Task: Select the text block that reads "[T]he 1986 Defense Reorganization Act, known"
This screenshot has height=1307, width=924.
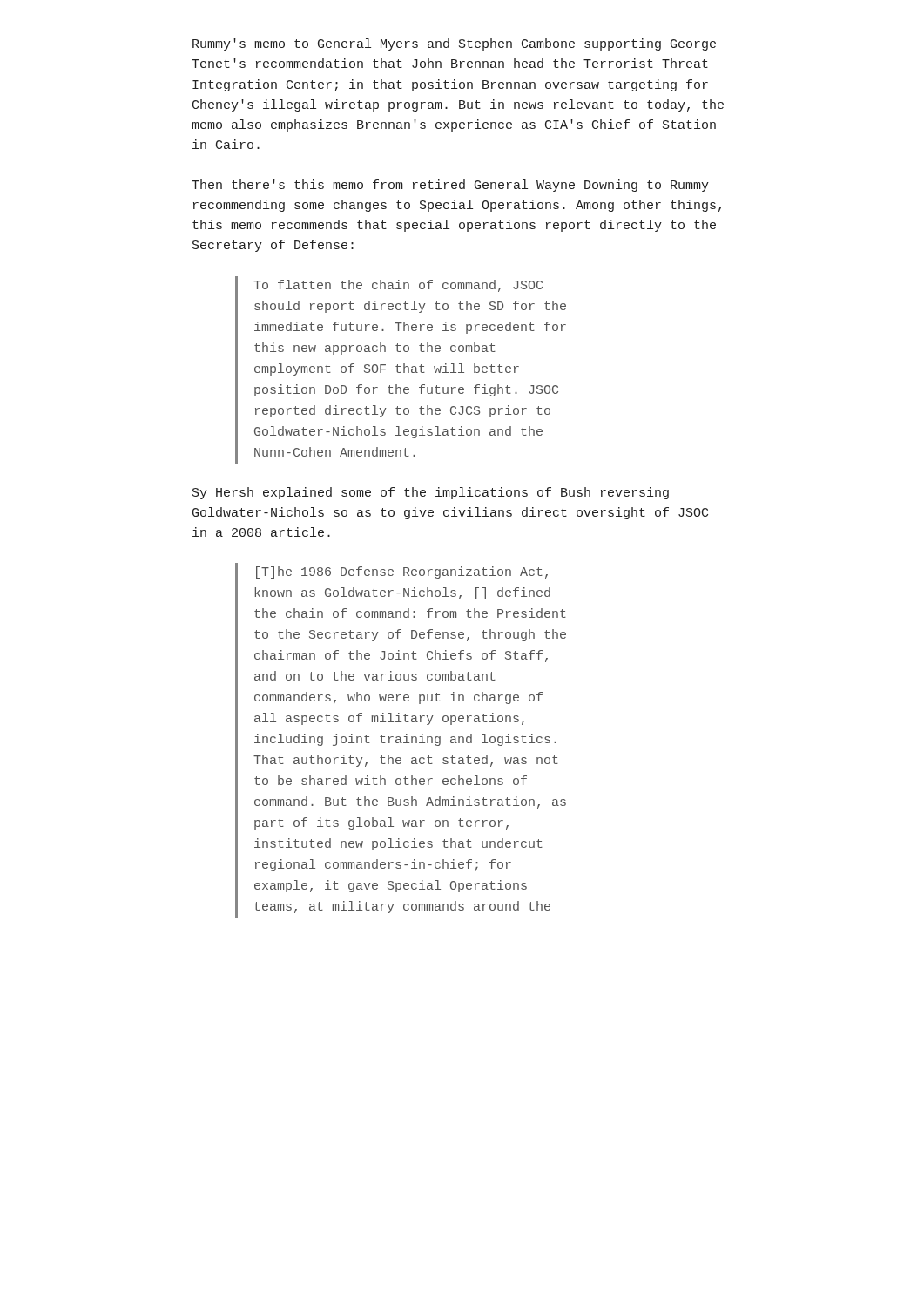Action: [x=410, y=740]
